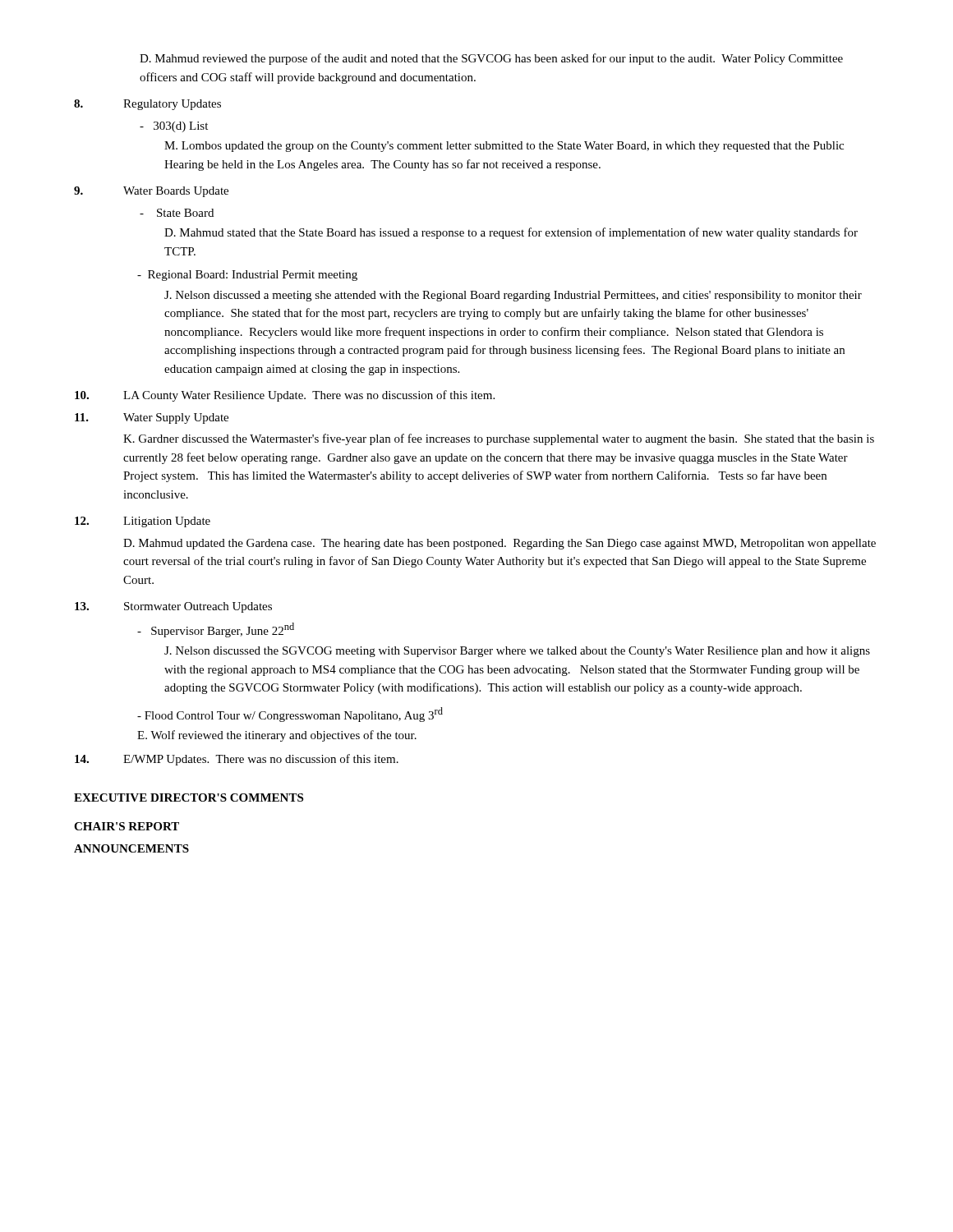This screenshot has width=953, height=1232.
Task: Navigate to the block starting "10. LA County Water Resilience Update. There was"
Action: click(476, 395)
